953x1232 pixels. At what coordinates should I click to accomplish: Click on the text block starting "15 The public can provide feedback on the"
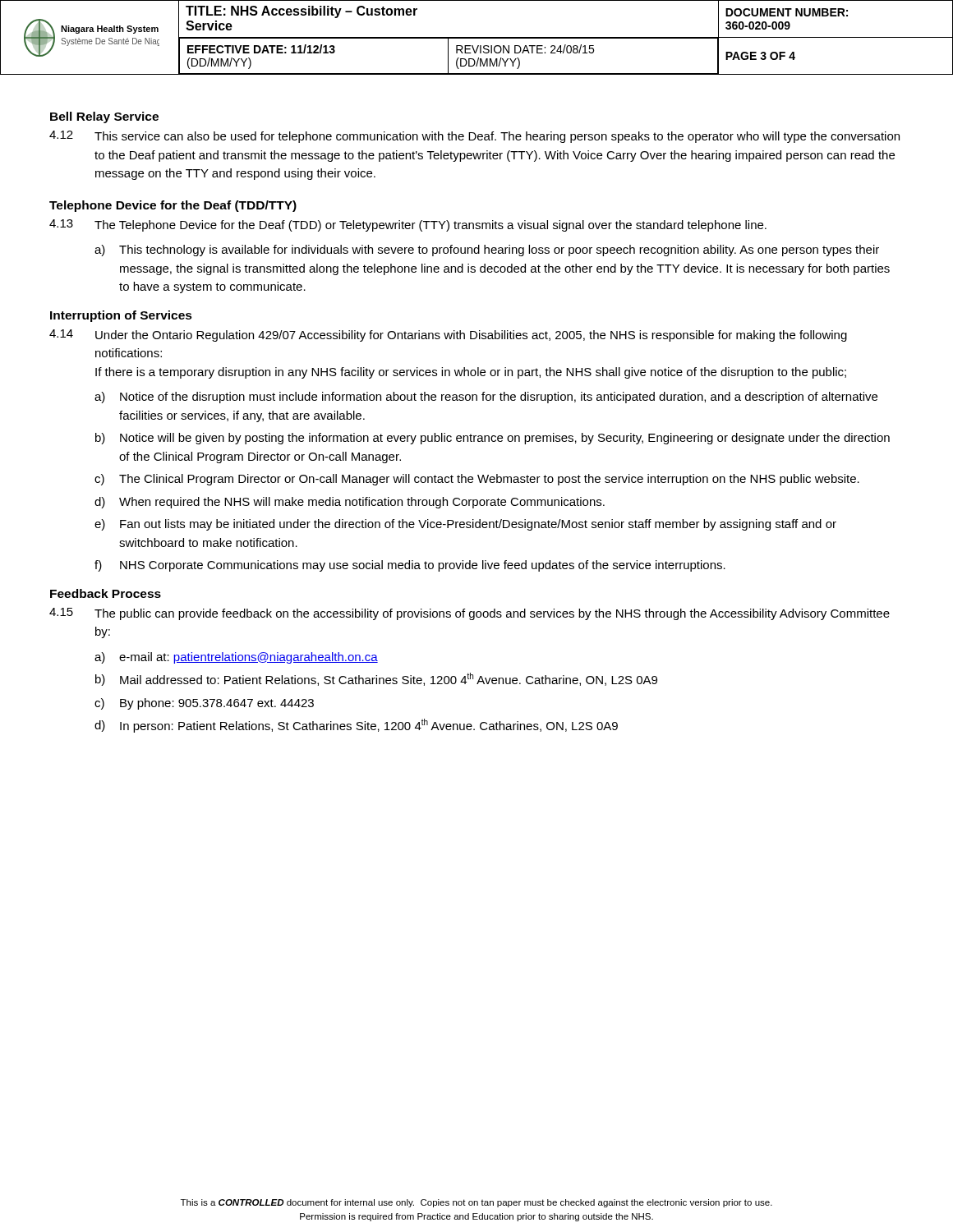[x=476, y=623]
